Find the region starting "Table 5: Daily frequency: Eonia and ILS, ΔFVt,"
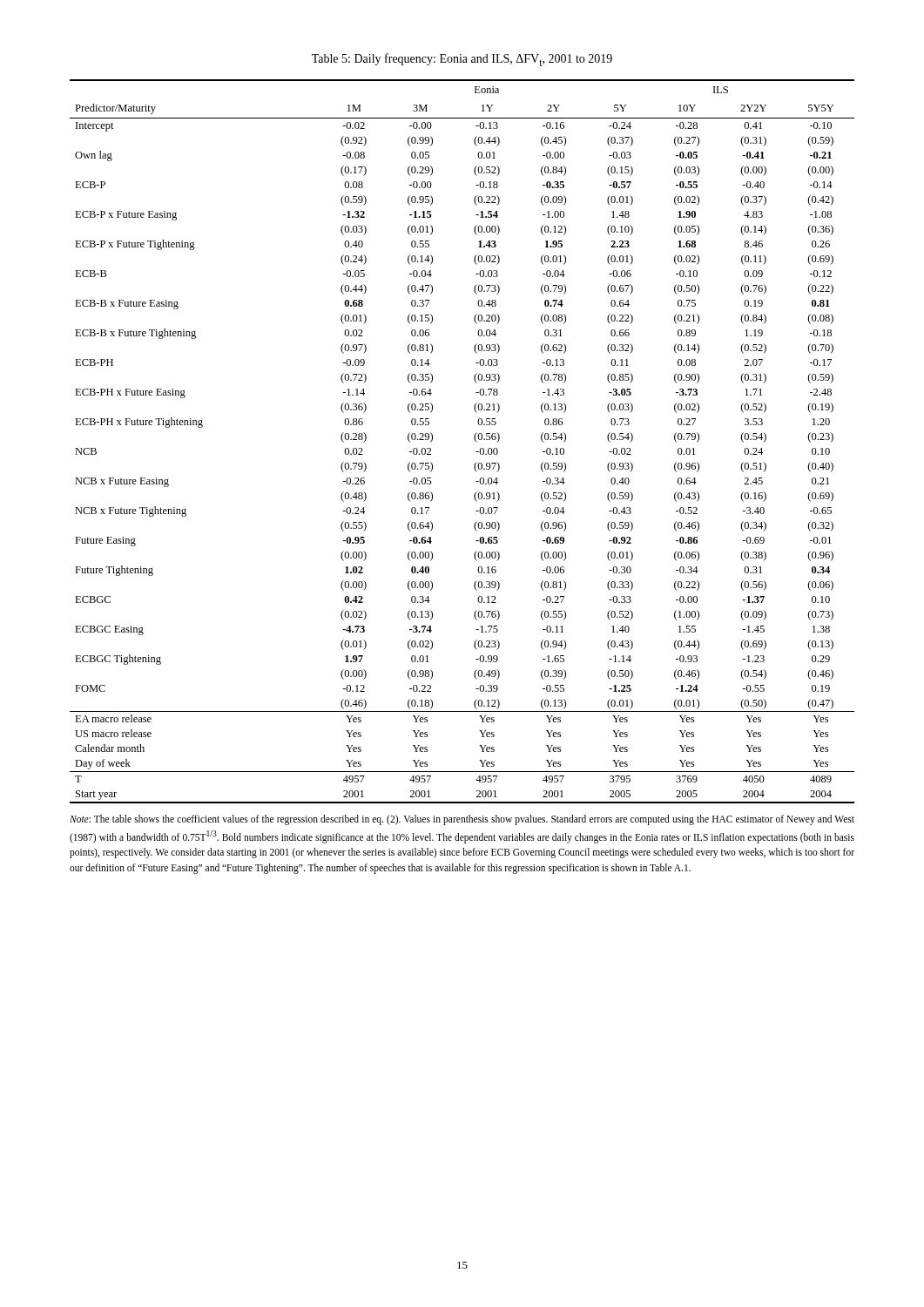Image resolution: width=924 pixels, height=1307 pixels. click(x=462, y=60)
